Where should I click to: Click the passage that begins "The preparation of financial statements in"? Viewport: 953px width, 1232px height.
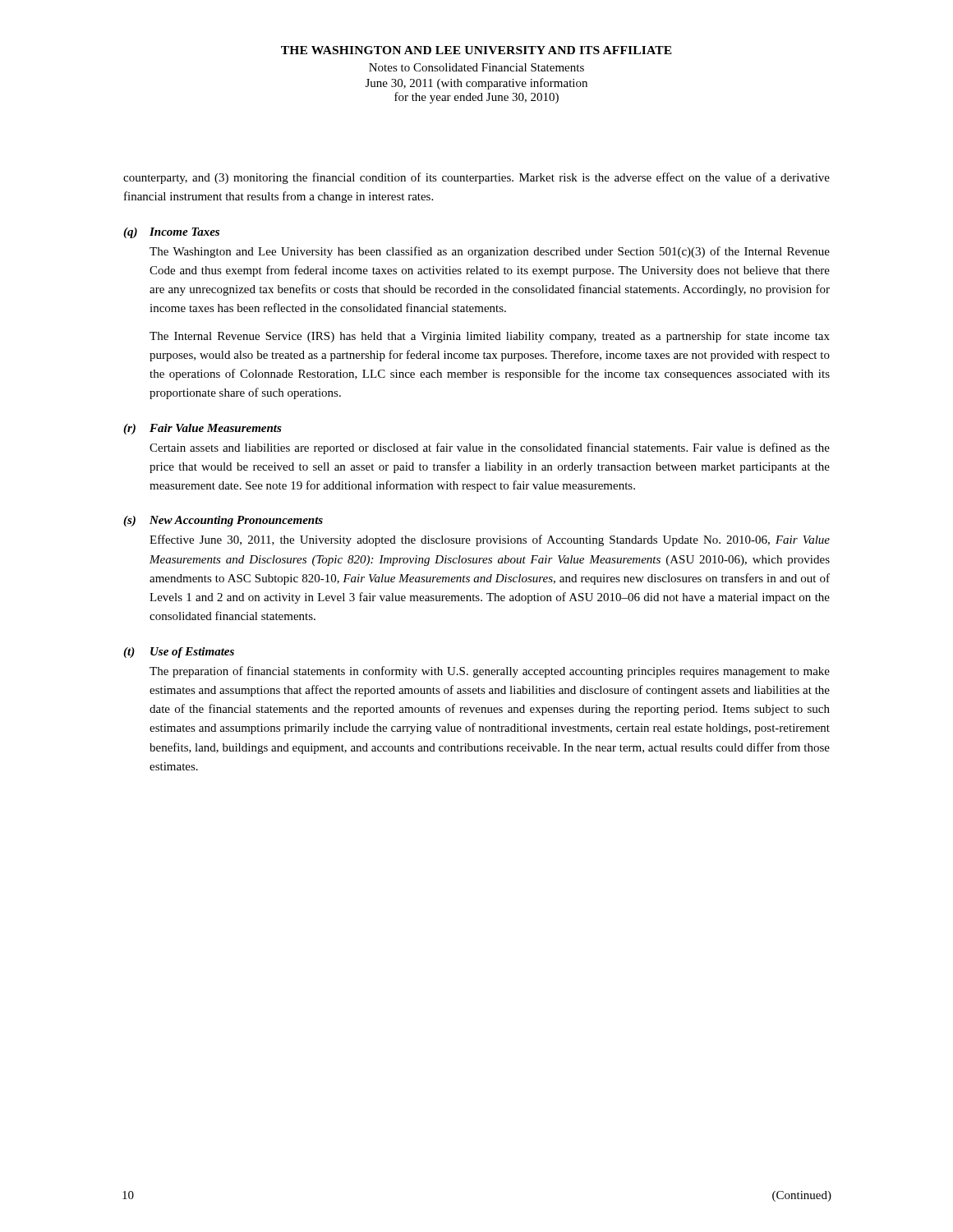490,718
